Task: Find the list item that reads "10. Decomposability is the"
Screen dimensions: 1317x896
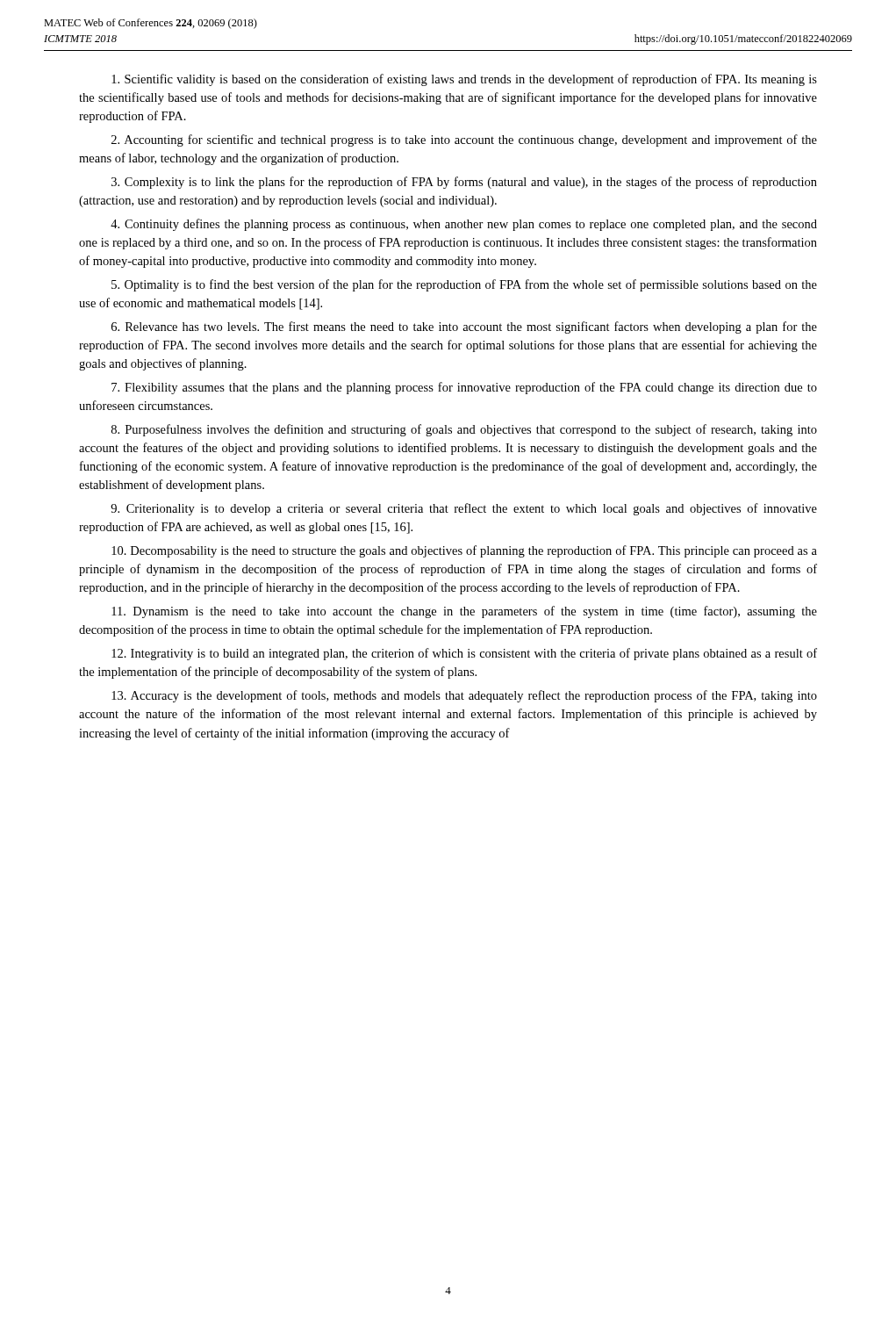Action: [448, 570]
